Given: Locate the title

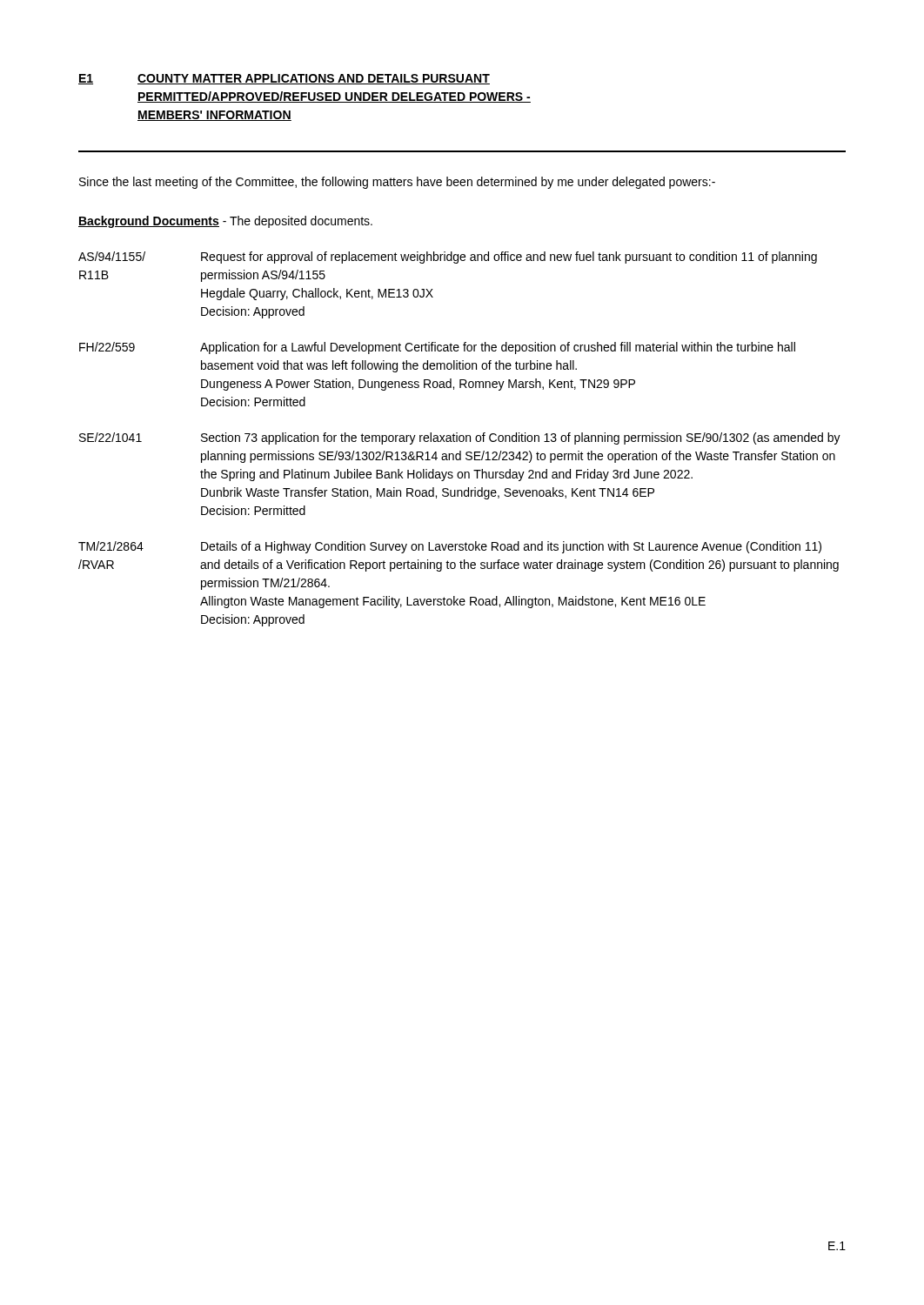Looking at the screenshot, I should click(x=304, y=97).
